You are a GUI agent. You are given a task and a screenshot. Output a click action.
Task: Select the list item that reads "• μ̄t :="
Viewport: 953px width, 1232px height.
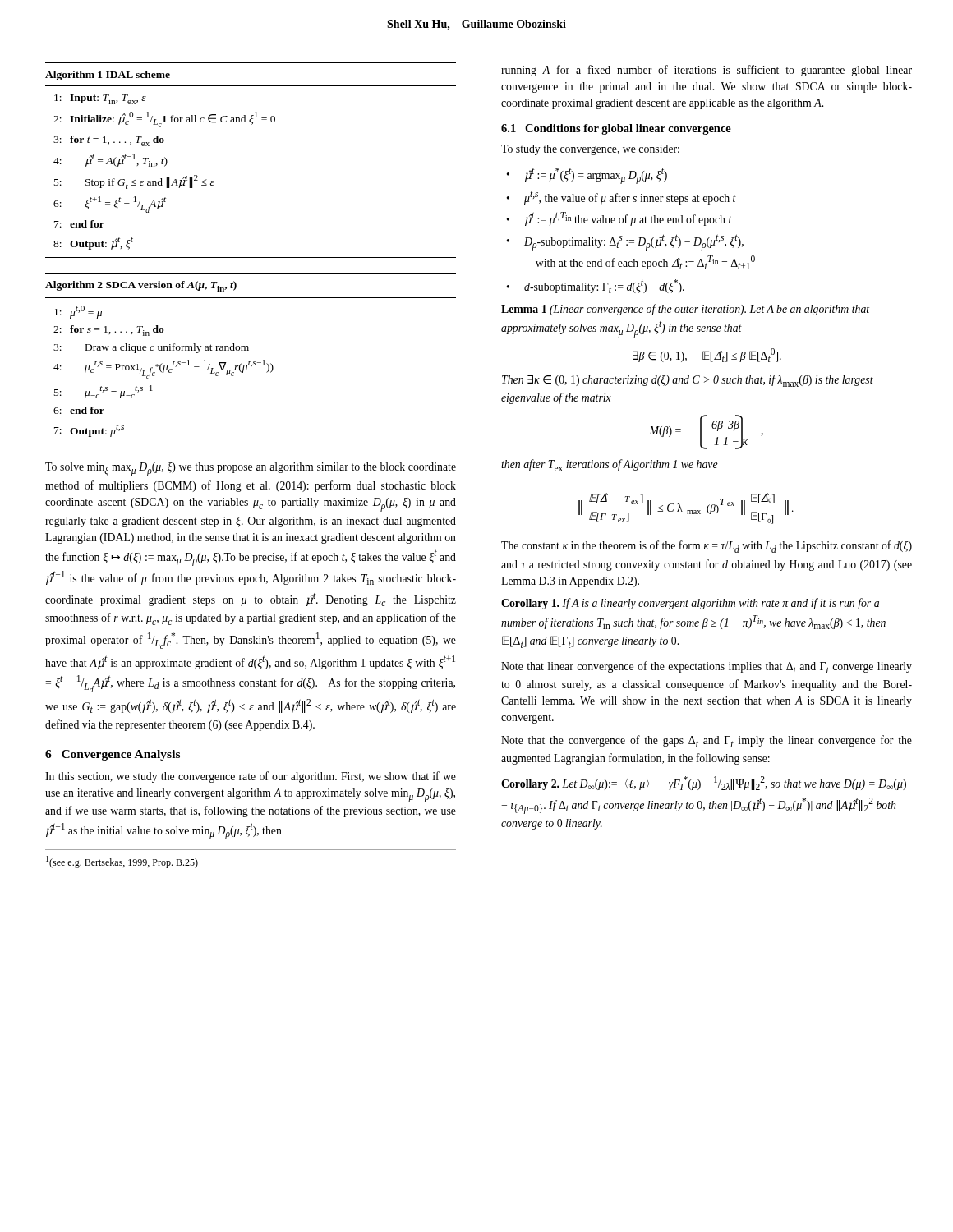[x=587, y=176]
